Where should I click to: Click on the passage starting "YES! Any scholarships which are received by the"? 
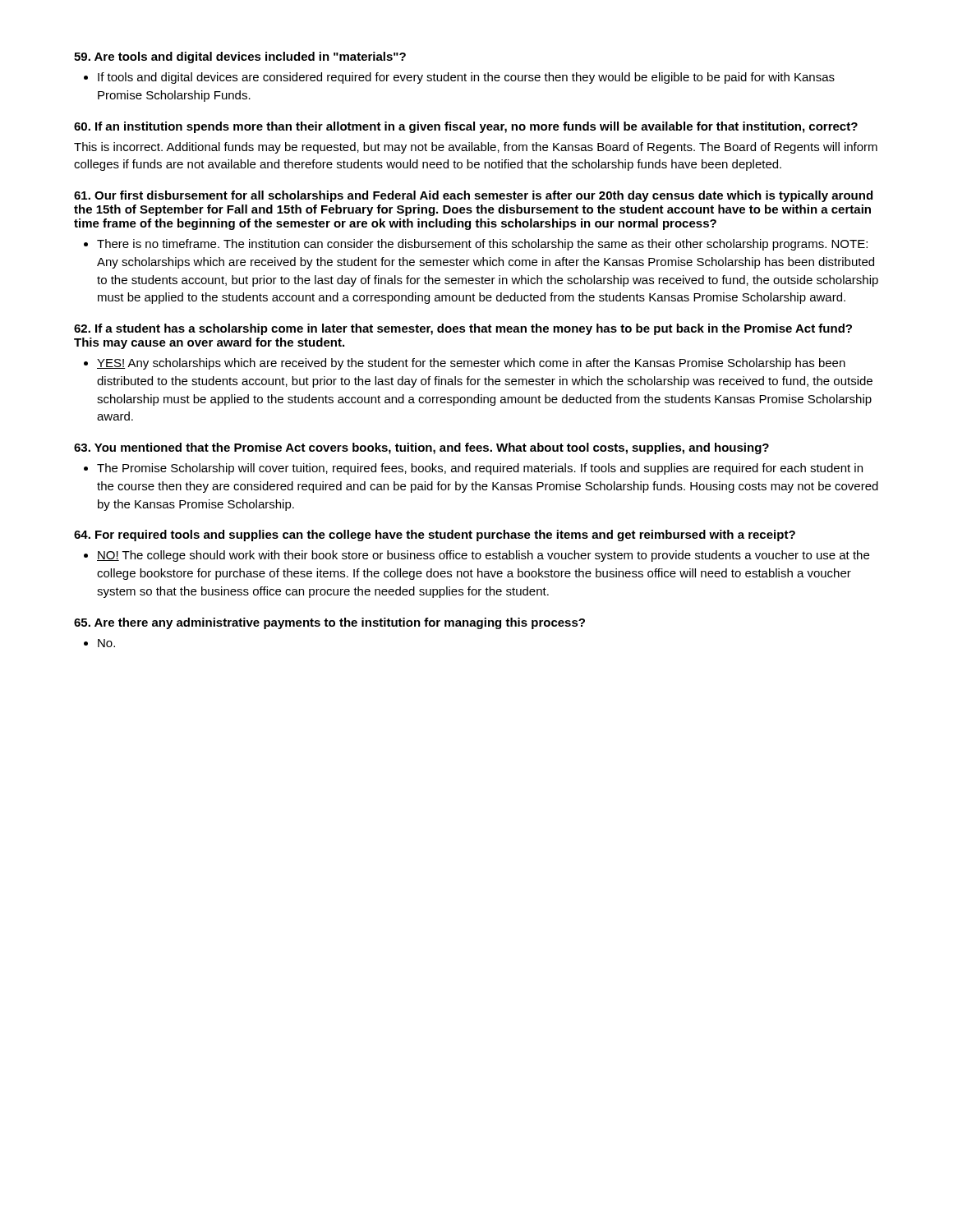485,389
